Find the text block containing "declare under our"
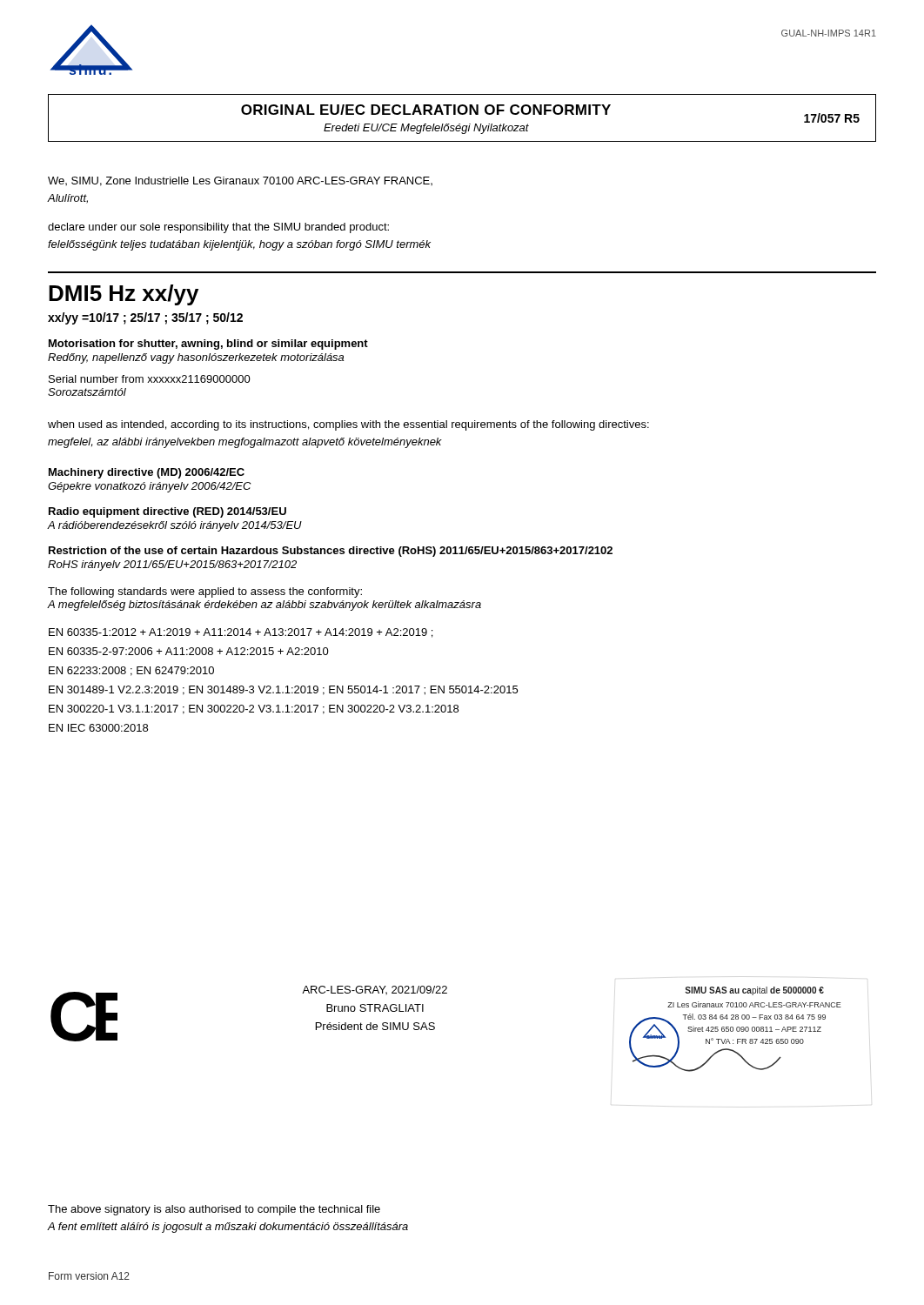 coord(239,235)
